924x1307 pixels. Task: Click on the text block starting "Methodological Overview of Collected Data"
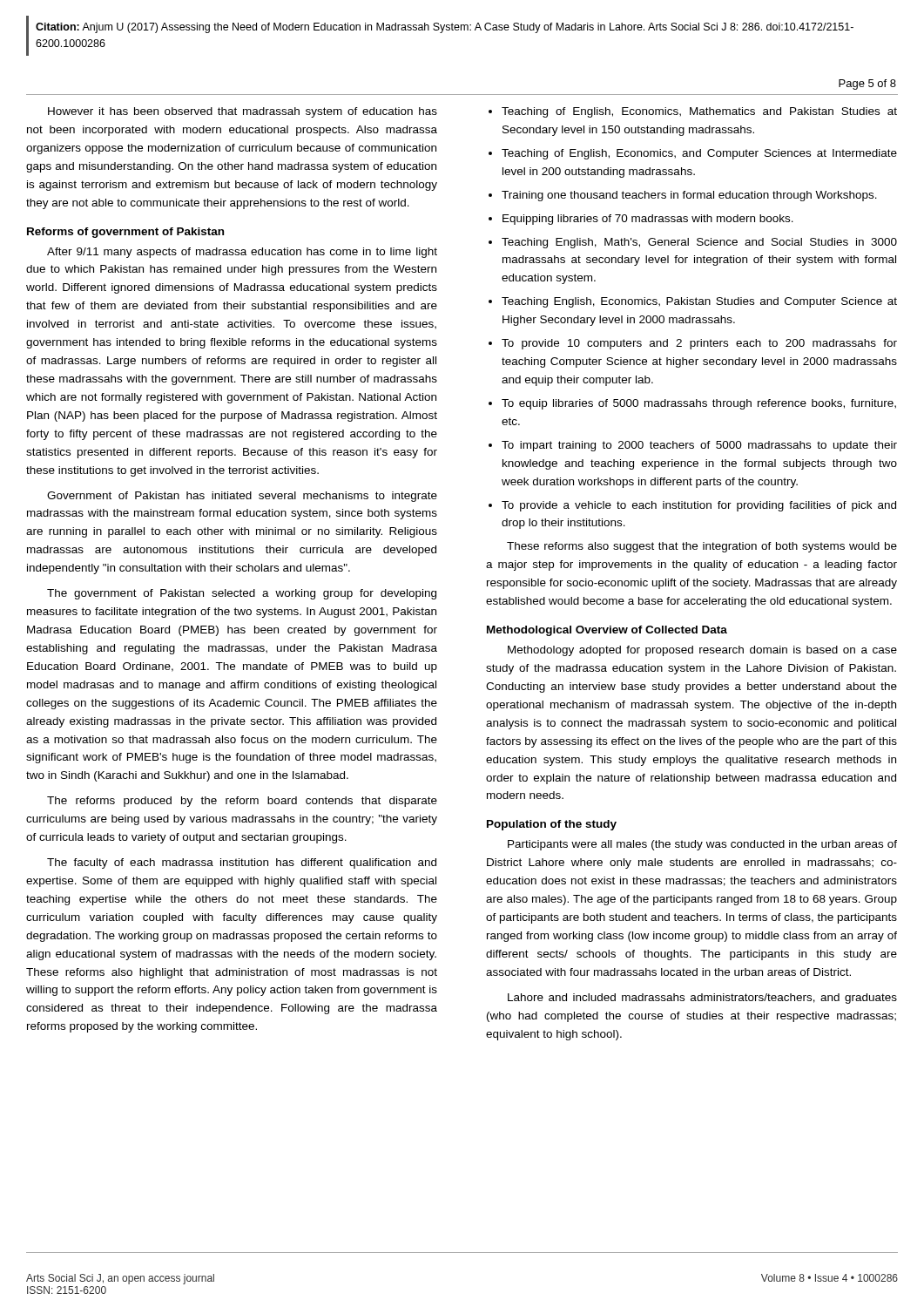[606, 630]
